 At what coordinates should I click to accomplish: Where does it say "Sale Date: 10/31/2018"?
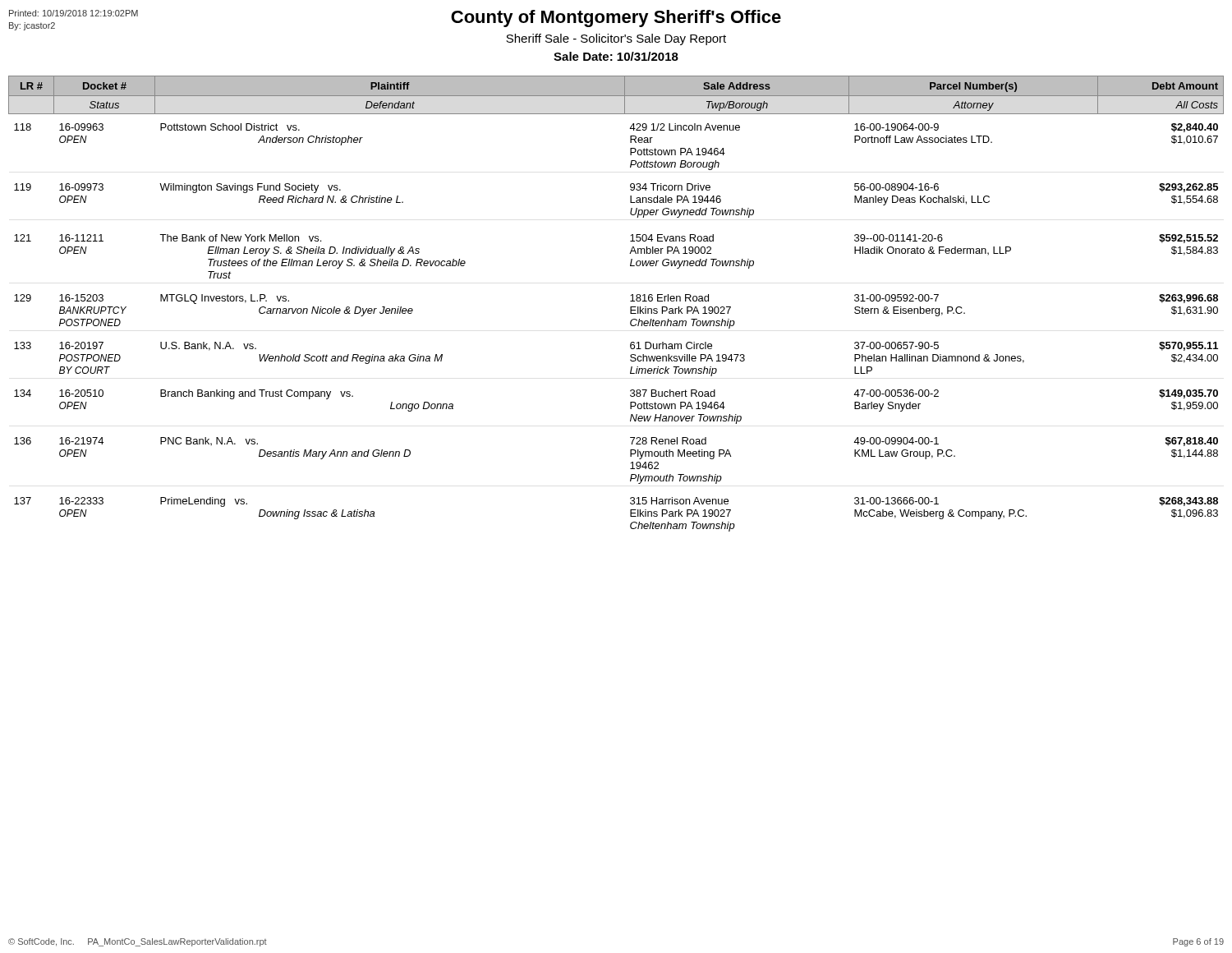616,56
